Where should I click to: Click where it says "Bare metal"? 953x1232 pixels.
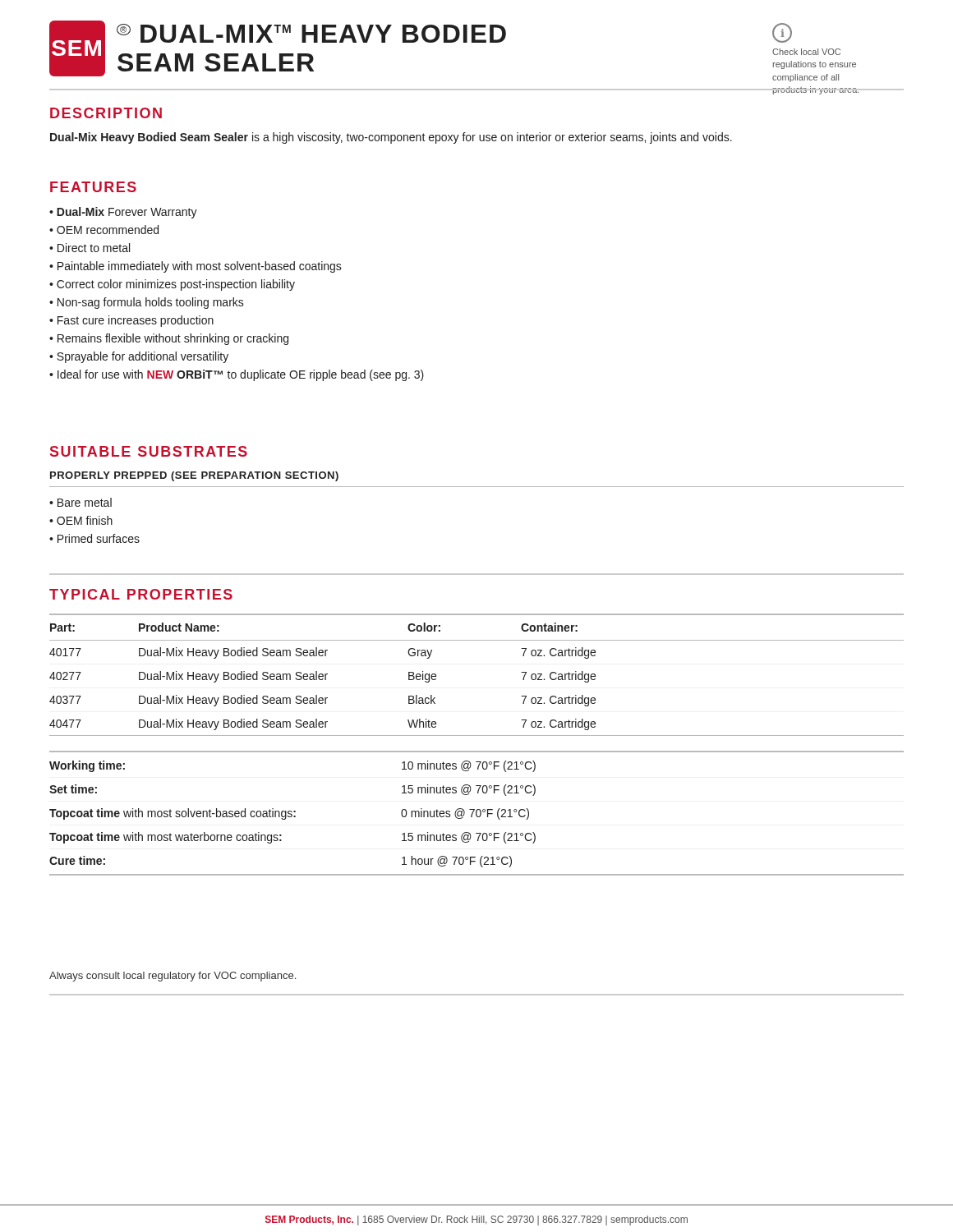[x=84, y=503]
